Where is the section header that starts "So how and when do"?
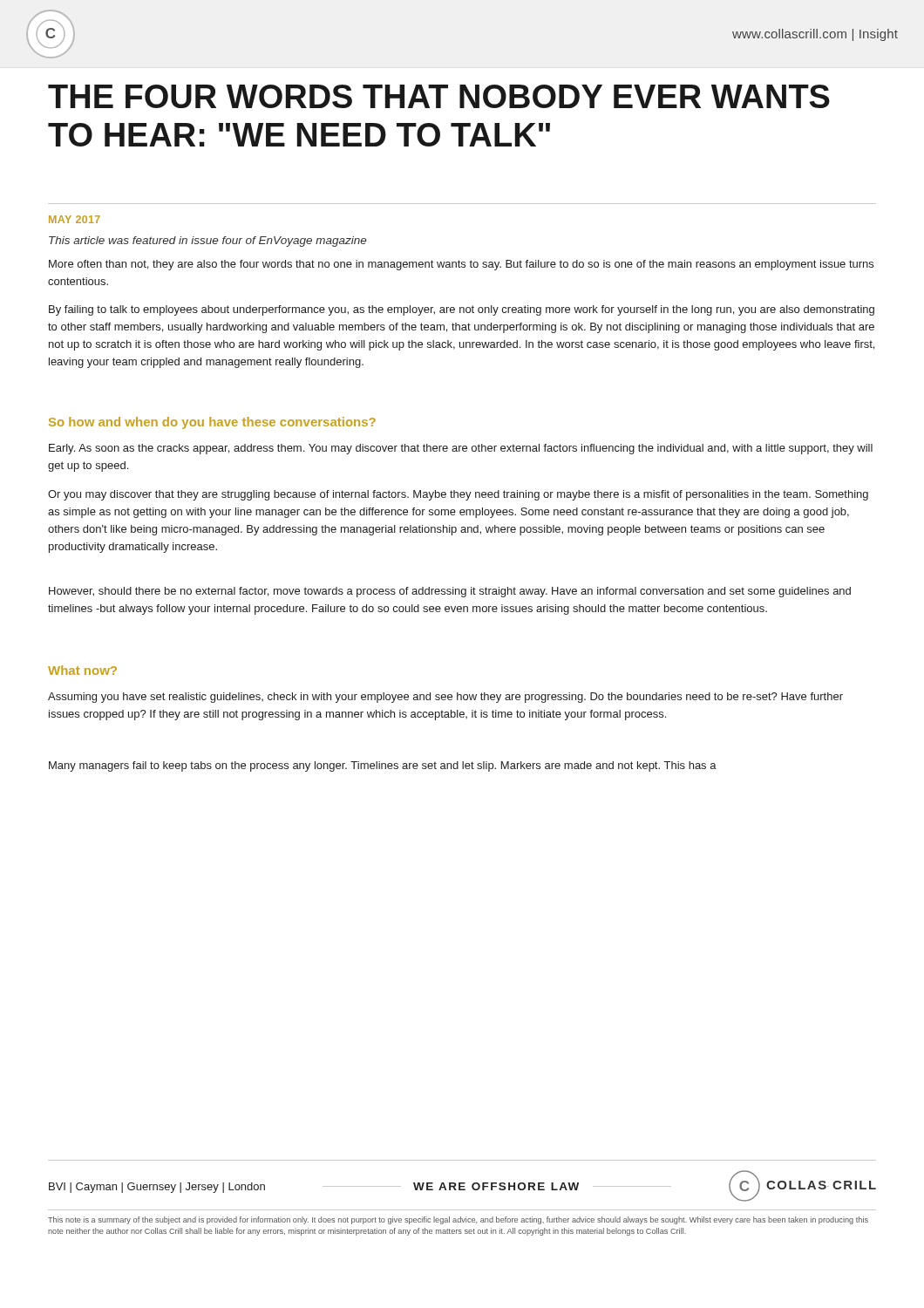924x1308 pixels. click(x=212, y=422)
